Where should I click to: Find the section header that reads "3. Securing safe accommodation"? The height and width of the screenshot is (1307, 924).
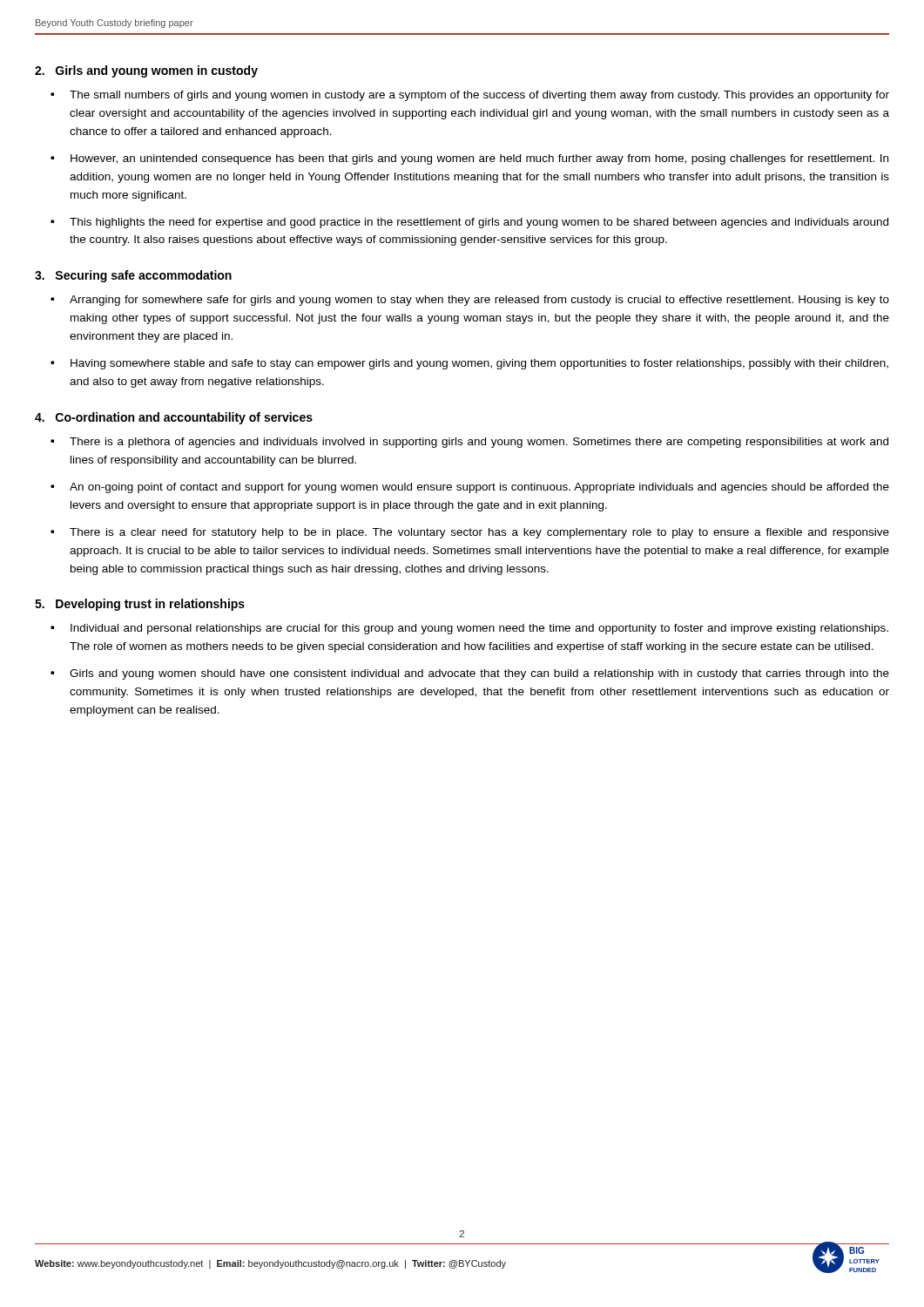(133, 276)
